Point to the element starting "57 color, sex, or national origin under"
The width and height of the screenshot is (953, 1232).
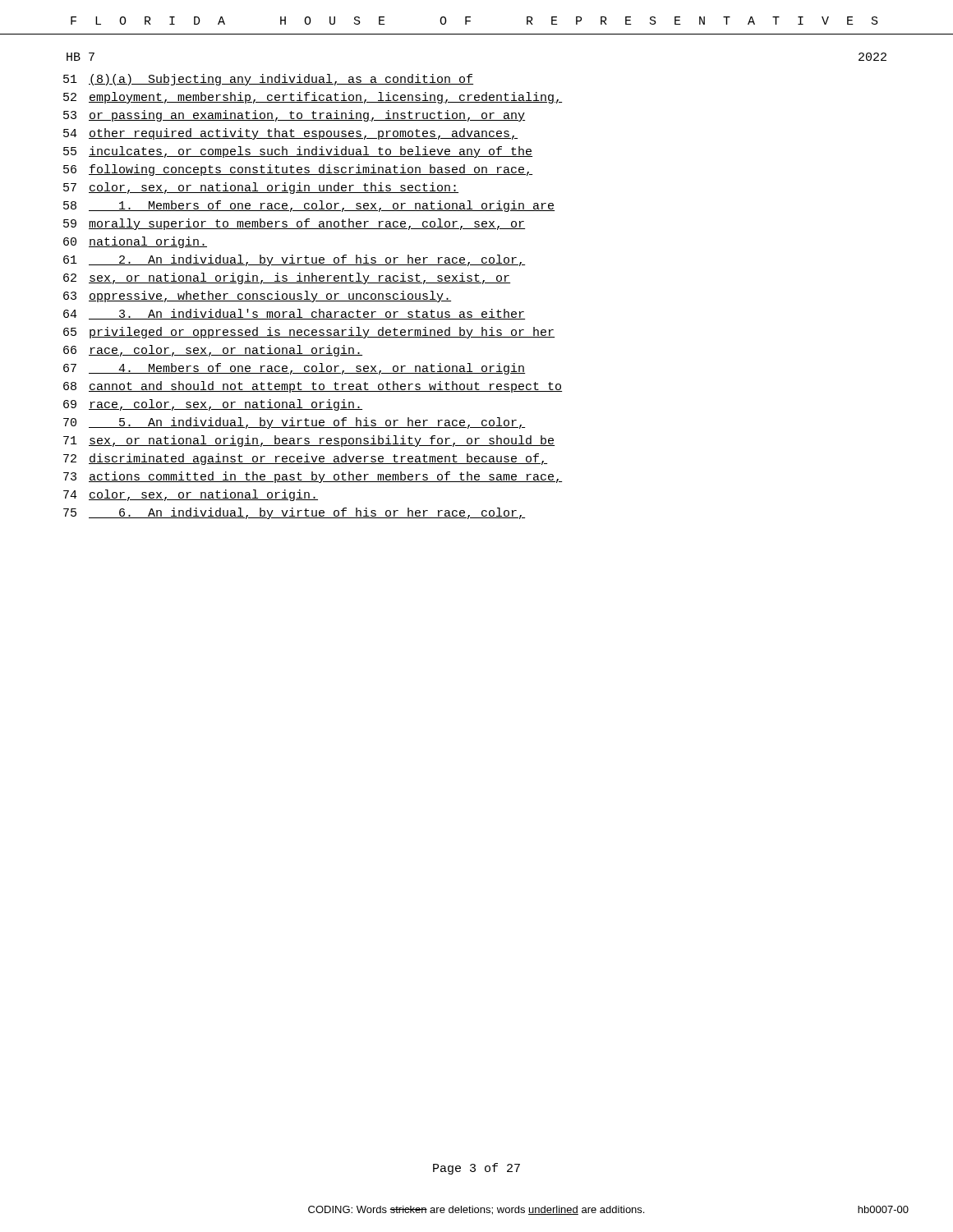tap(290, 188)
